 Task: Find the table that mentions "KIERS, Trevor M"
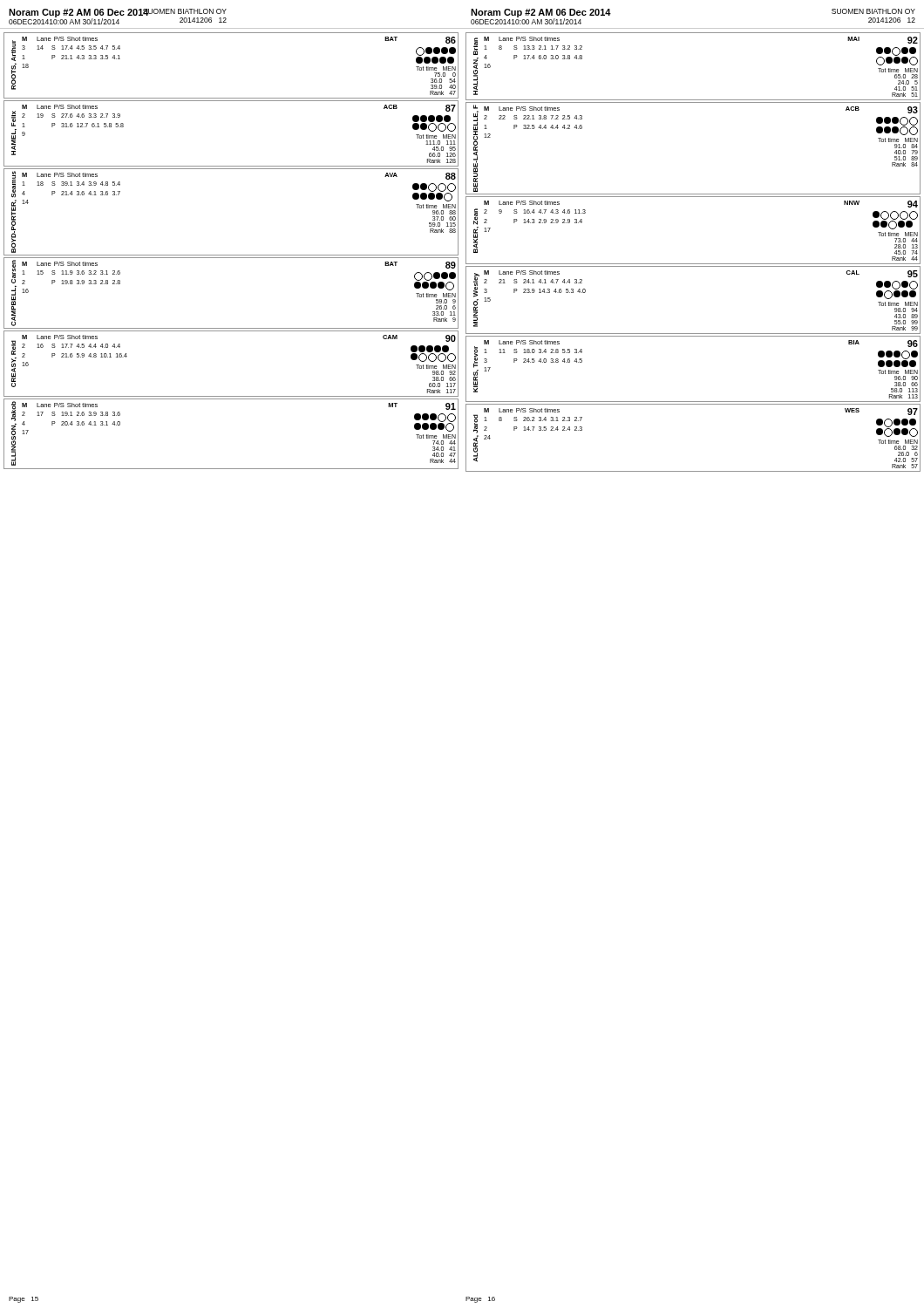693,369
